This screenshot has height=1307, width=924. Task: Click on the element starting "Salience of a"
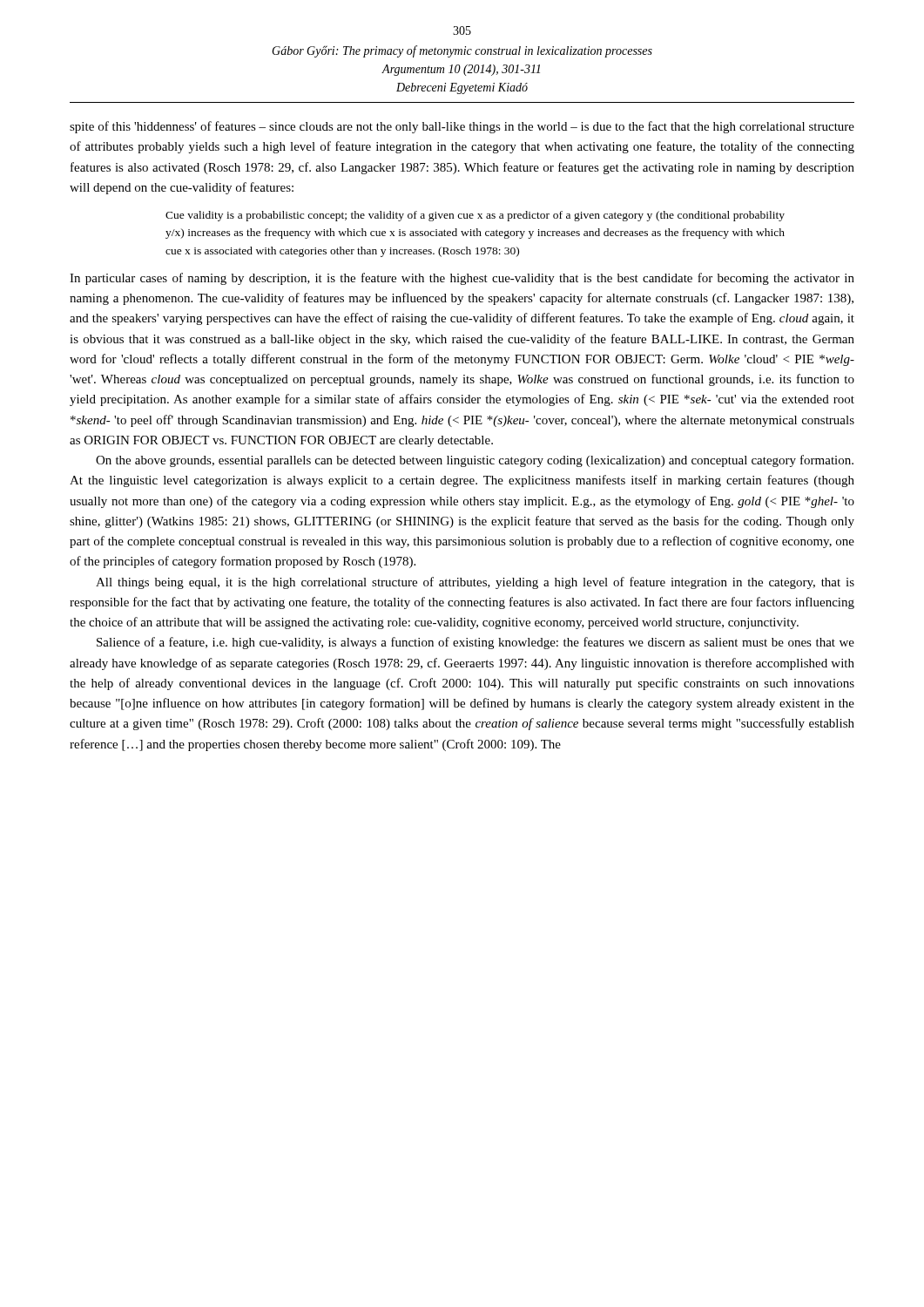pos(462,694)
